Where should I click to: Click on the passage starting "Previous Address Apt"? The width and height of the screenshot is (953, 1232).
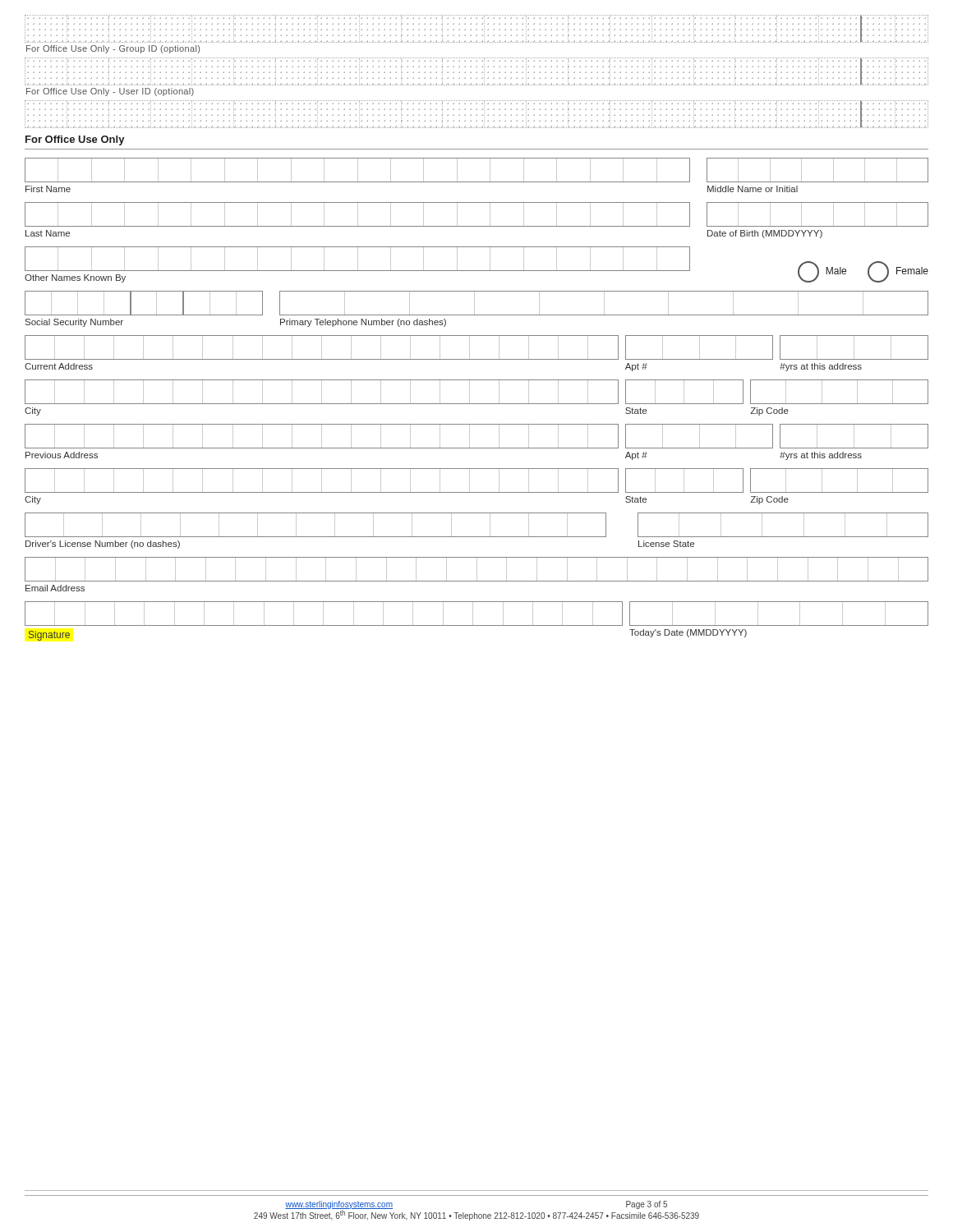tap(476, 444)
